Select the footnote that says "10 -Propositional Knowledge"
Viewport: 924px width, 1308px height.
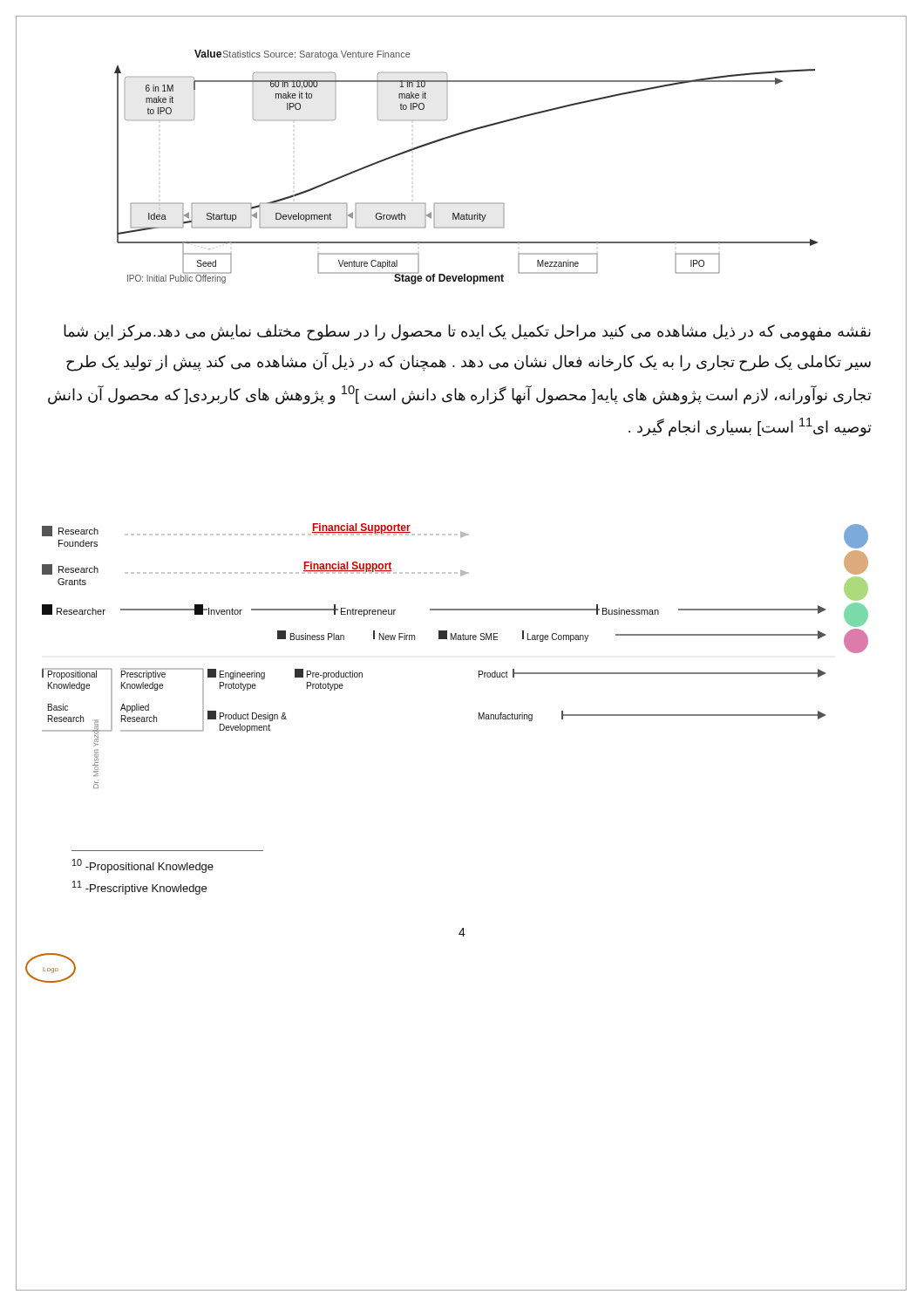click(x=211, y=875)
